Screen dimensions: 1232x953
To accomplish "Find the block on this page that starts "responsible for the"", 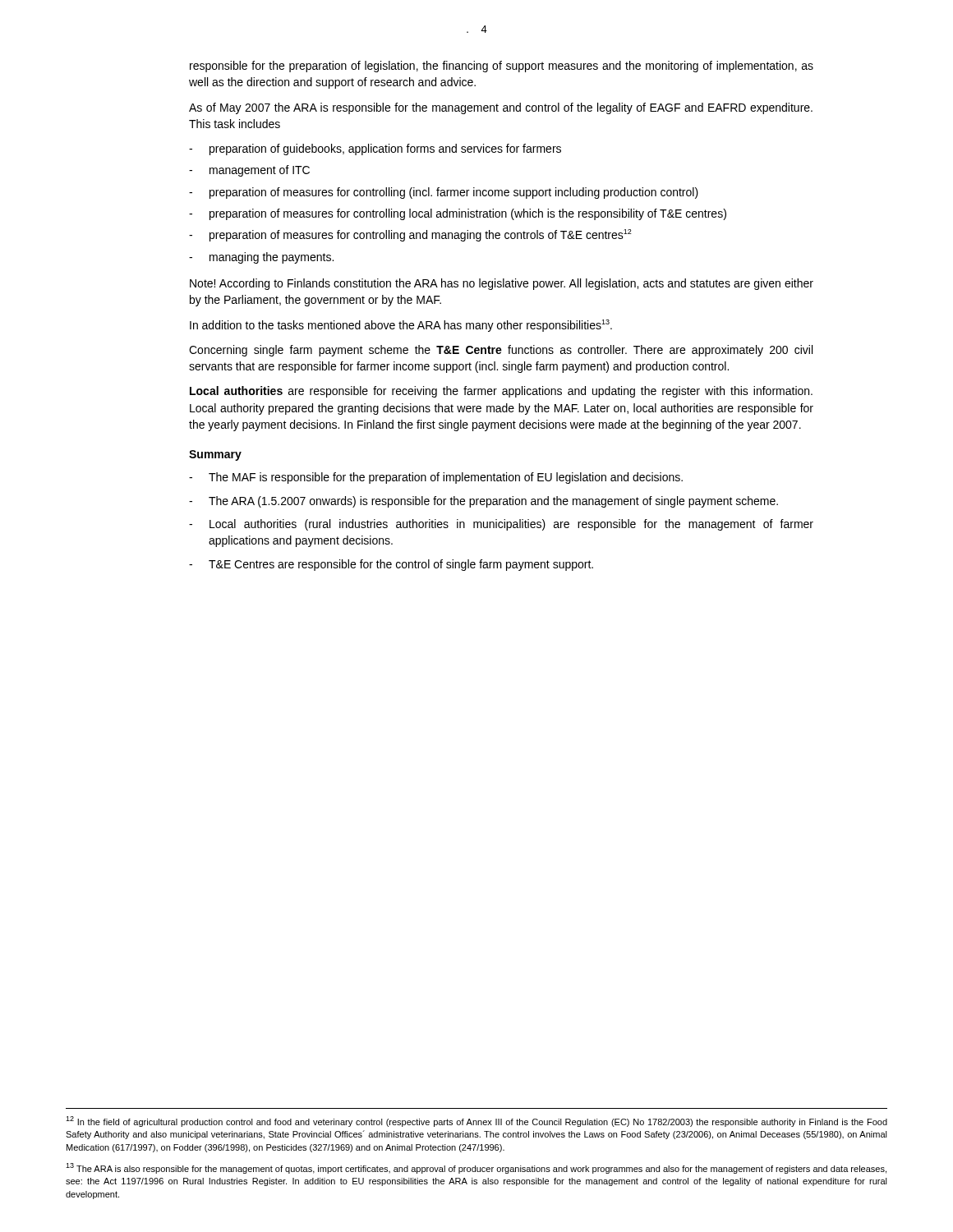I will click(501, 74).
